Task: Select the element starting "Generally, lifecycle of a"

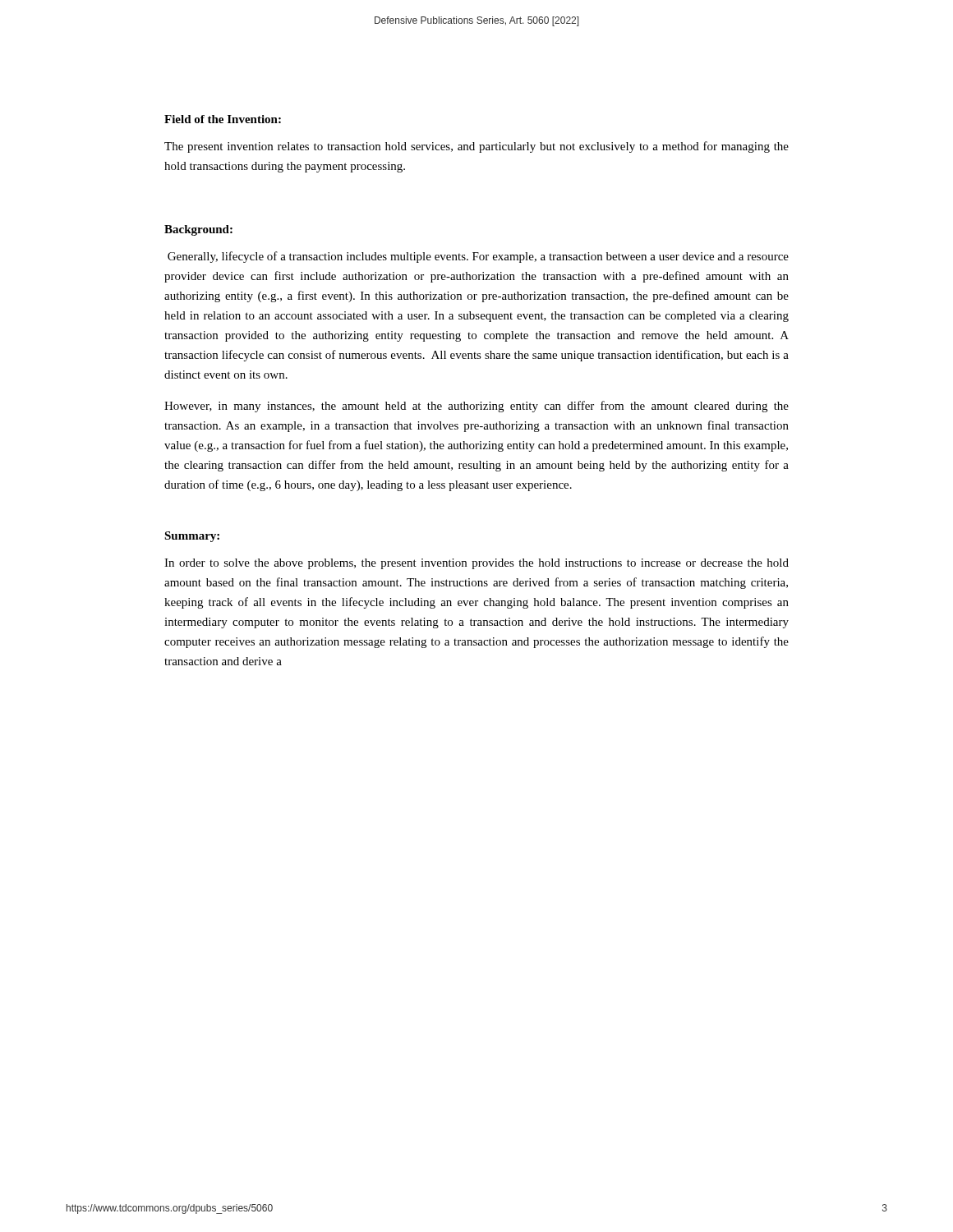Action: pos(476,315)
